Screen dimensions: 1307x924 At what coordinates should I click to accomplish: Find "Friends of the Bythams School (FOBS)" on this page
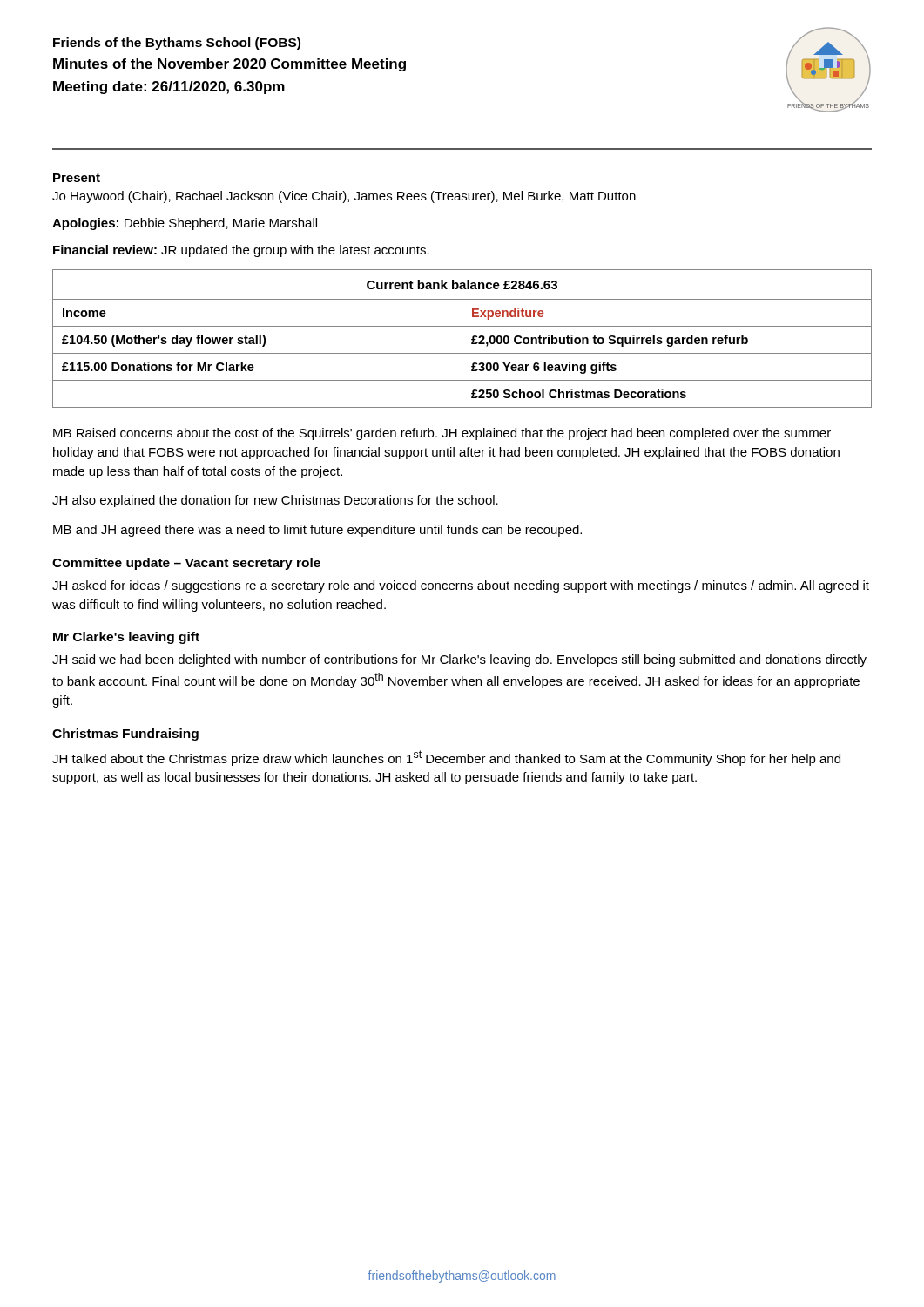pos(177,42)
